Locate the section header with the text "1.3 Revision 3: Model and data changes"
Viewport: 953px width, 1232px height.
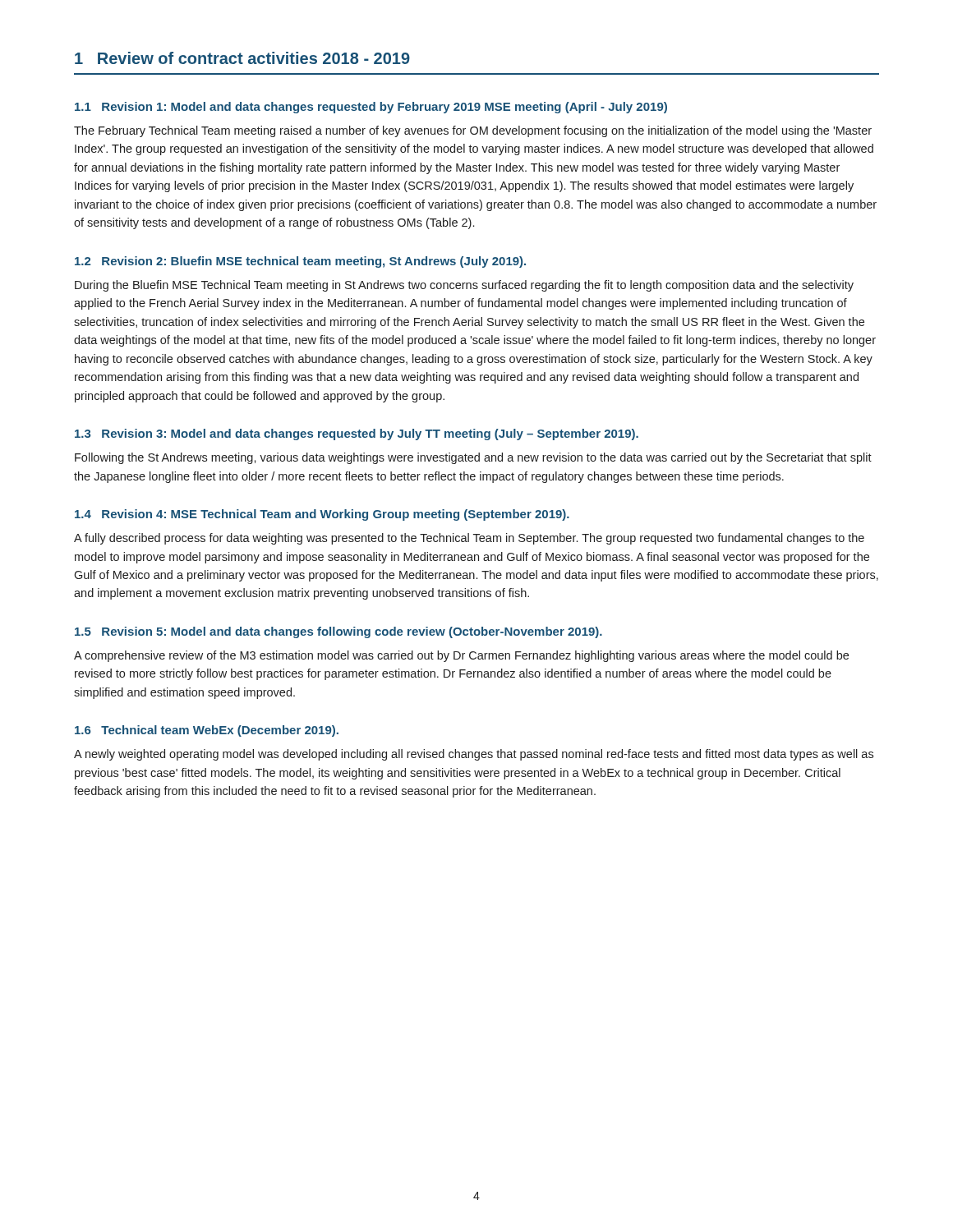tap(476, 433)
